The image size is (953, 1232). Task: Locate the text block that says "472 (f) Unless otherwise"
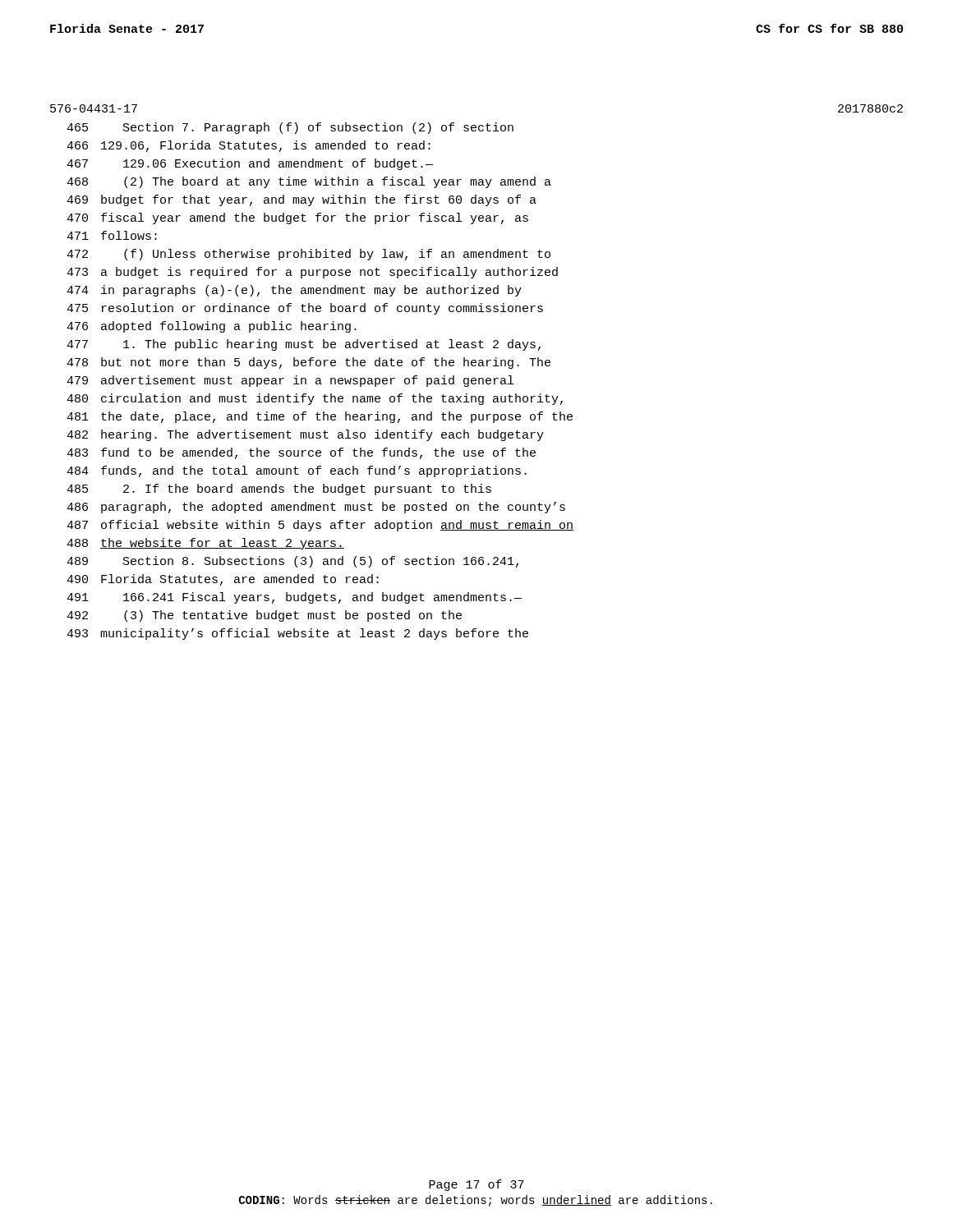(x=476, y=255)
